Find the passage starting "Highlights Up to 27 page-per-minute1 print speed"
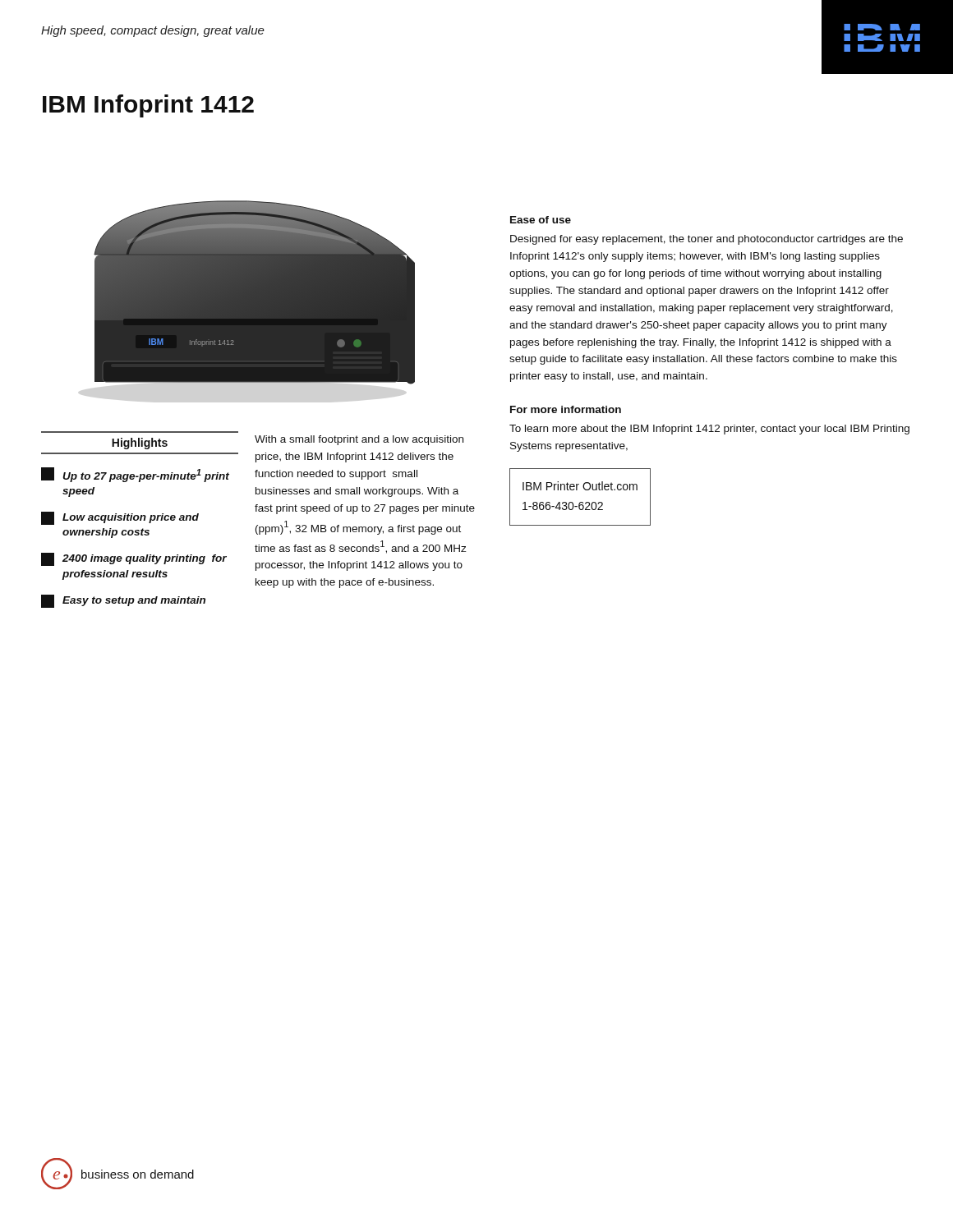Image resolution: width=953 pixels, height=1232 pixels. [x=140, y=520]
